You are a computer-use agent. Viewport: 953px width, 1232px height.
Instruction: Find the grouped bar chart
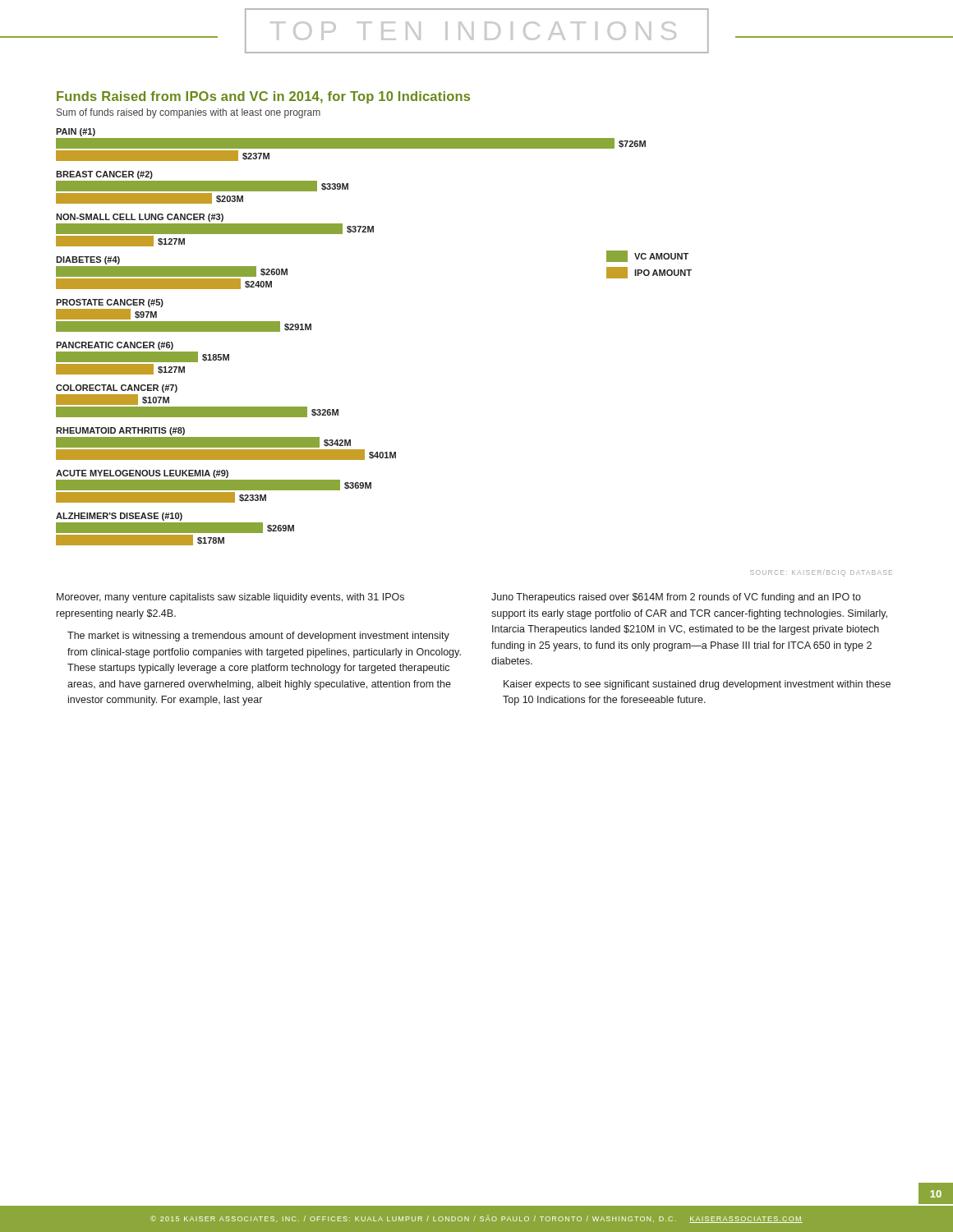426,345
